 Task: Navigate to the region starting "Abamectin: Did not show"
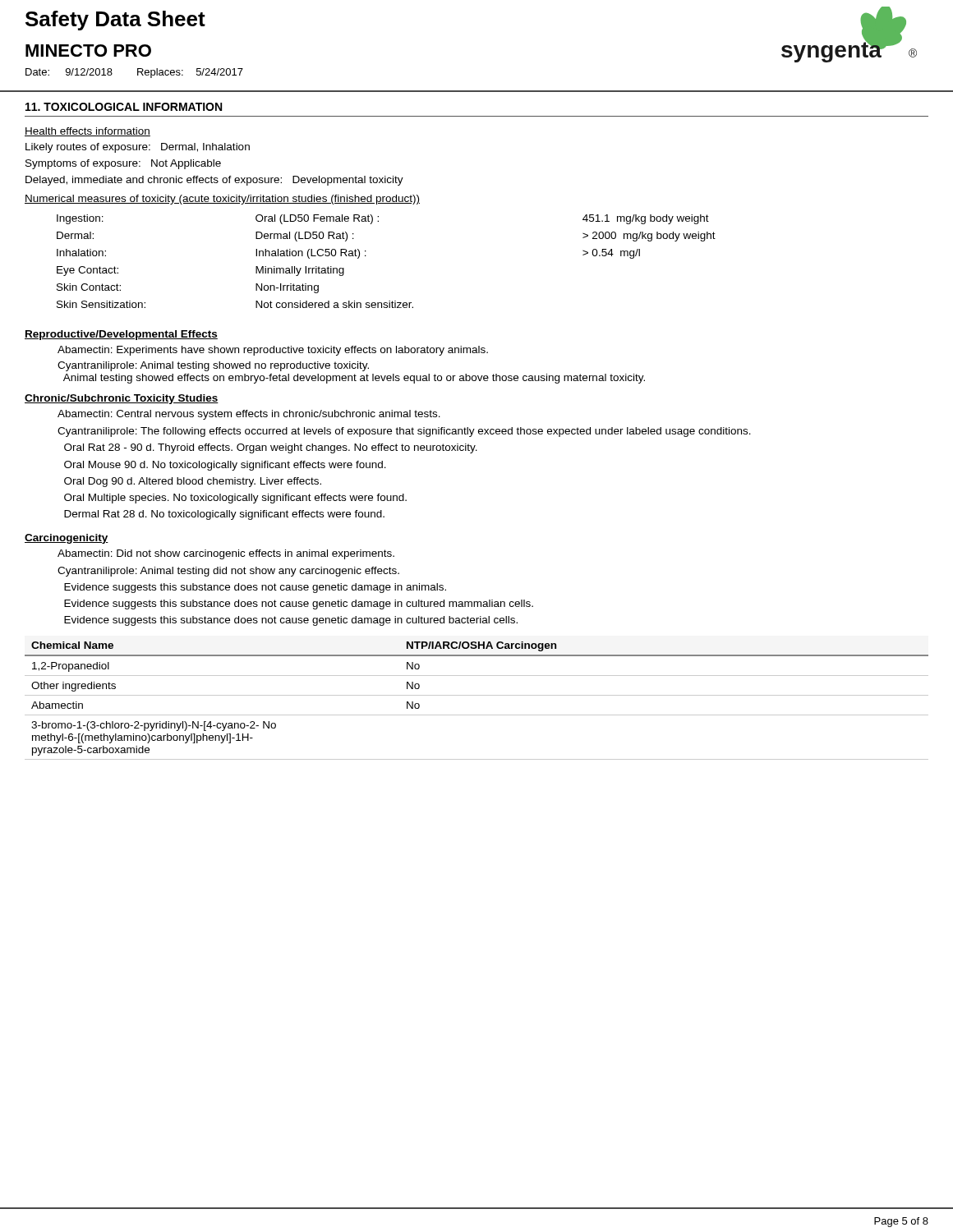226,553
